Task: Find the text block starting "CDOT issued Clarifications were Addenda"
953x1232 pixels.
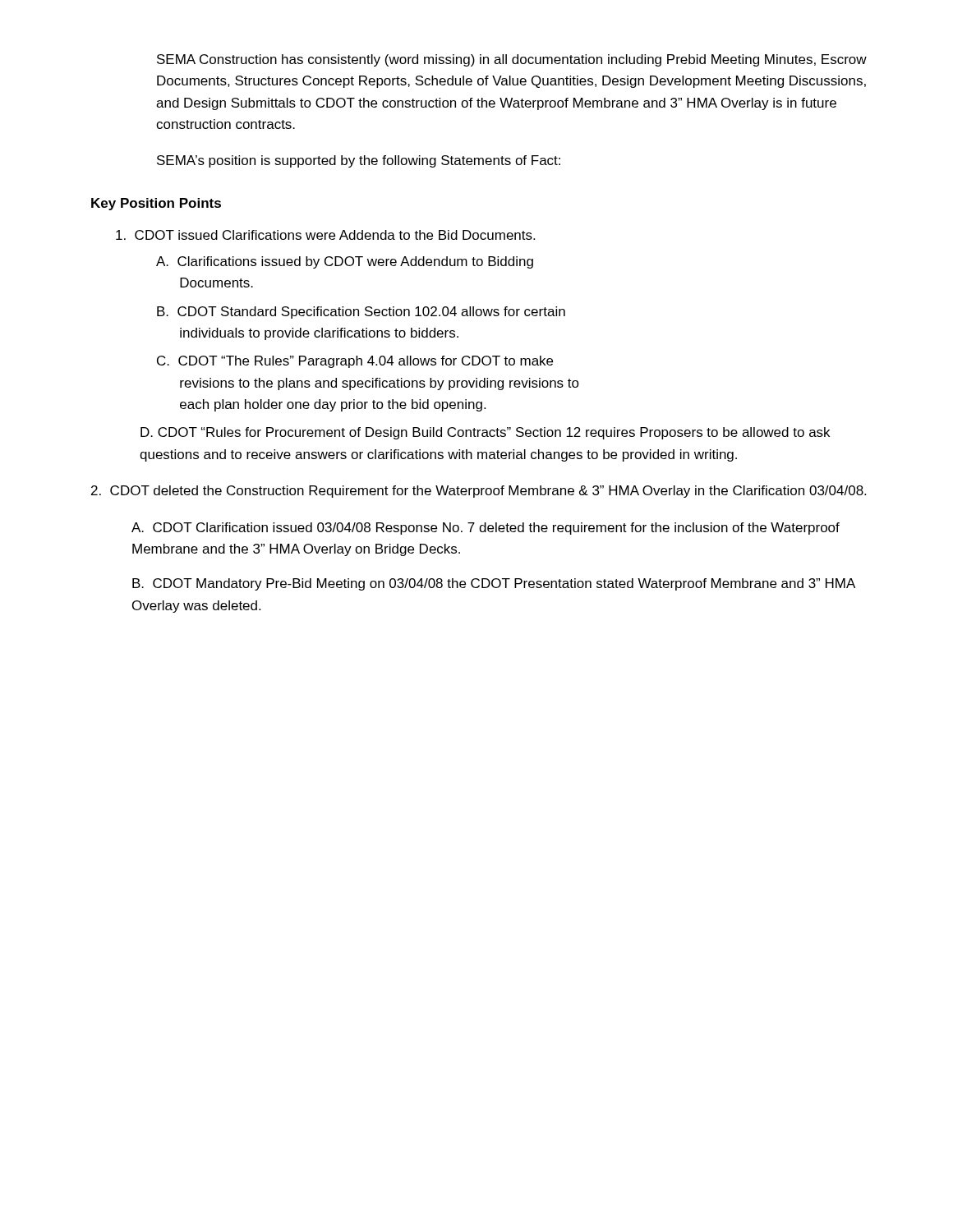Action: (x=326, y=235)
